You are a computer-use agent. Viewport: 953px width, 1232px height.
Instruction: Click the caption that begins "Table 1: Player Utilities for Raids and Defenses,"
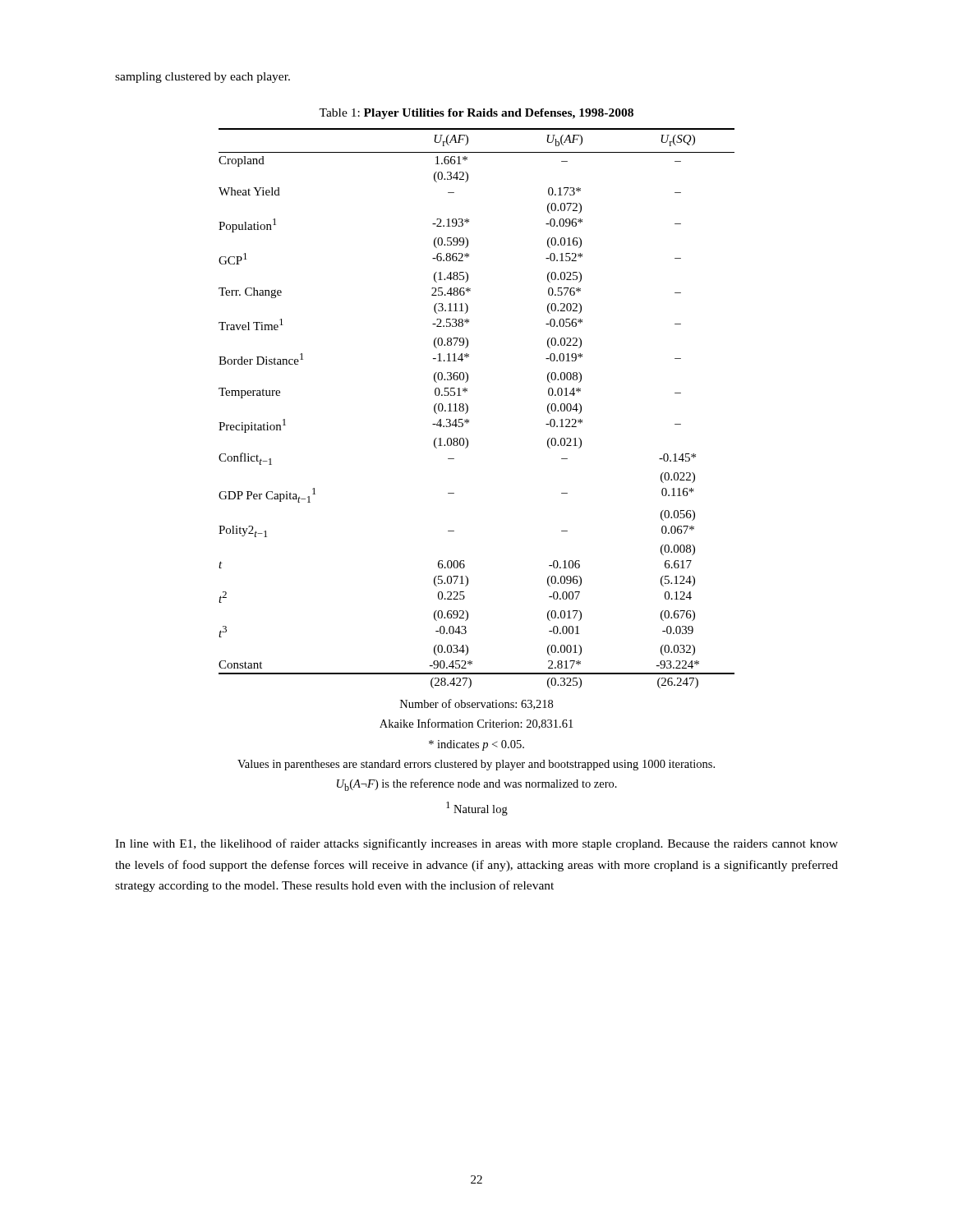coord(476,112)
